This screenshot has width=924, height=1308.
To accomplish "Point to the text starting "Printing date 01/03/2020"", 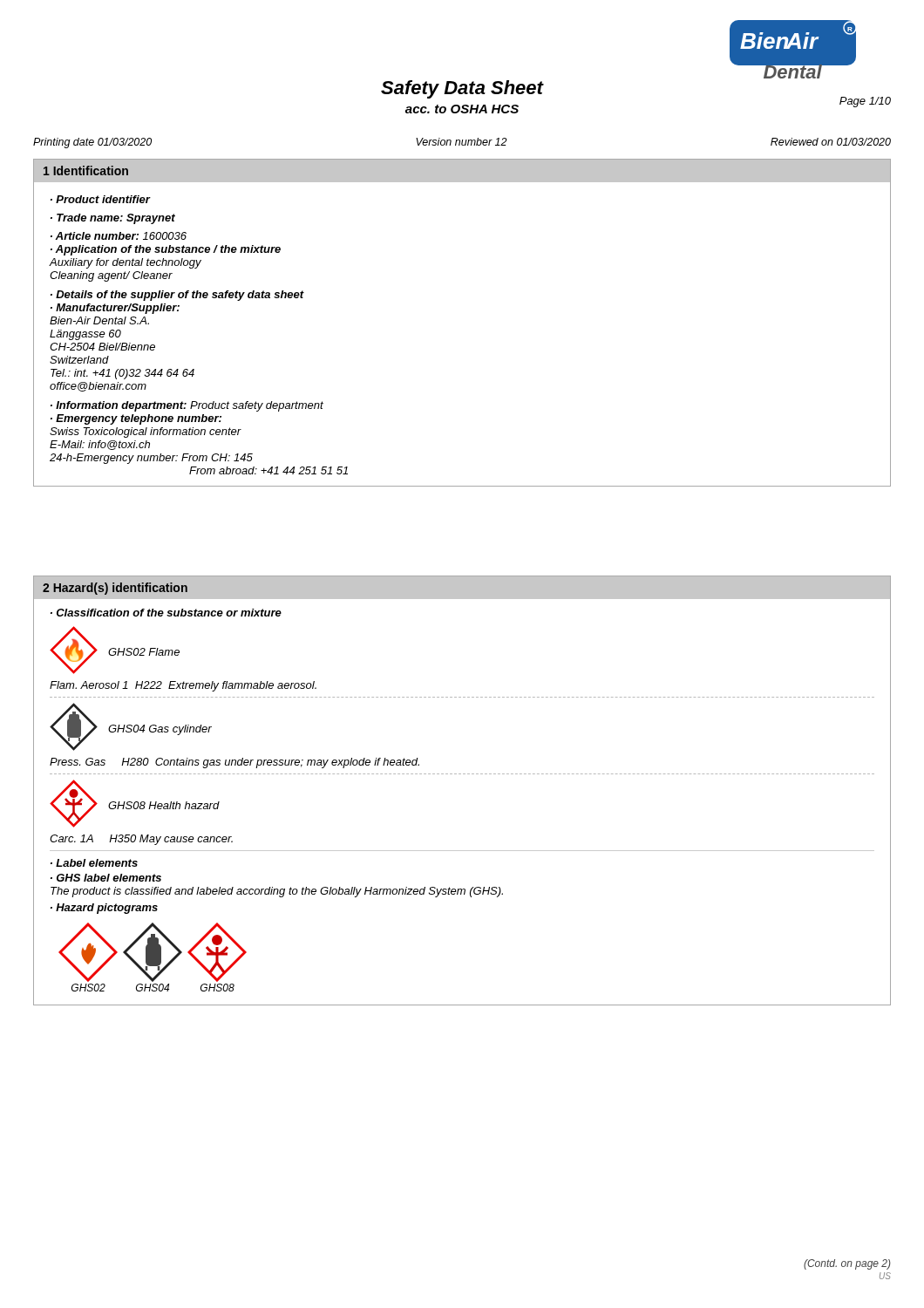I will coord(462,142).
